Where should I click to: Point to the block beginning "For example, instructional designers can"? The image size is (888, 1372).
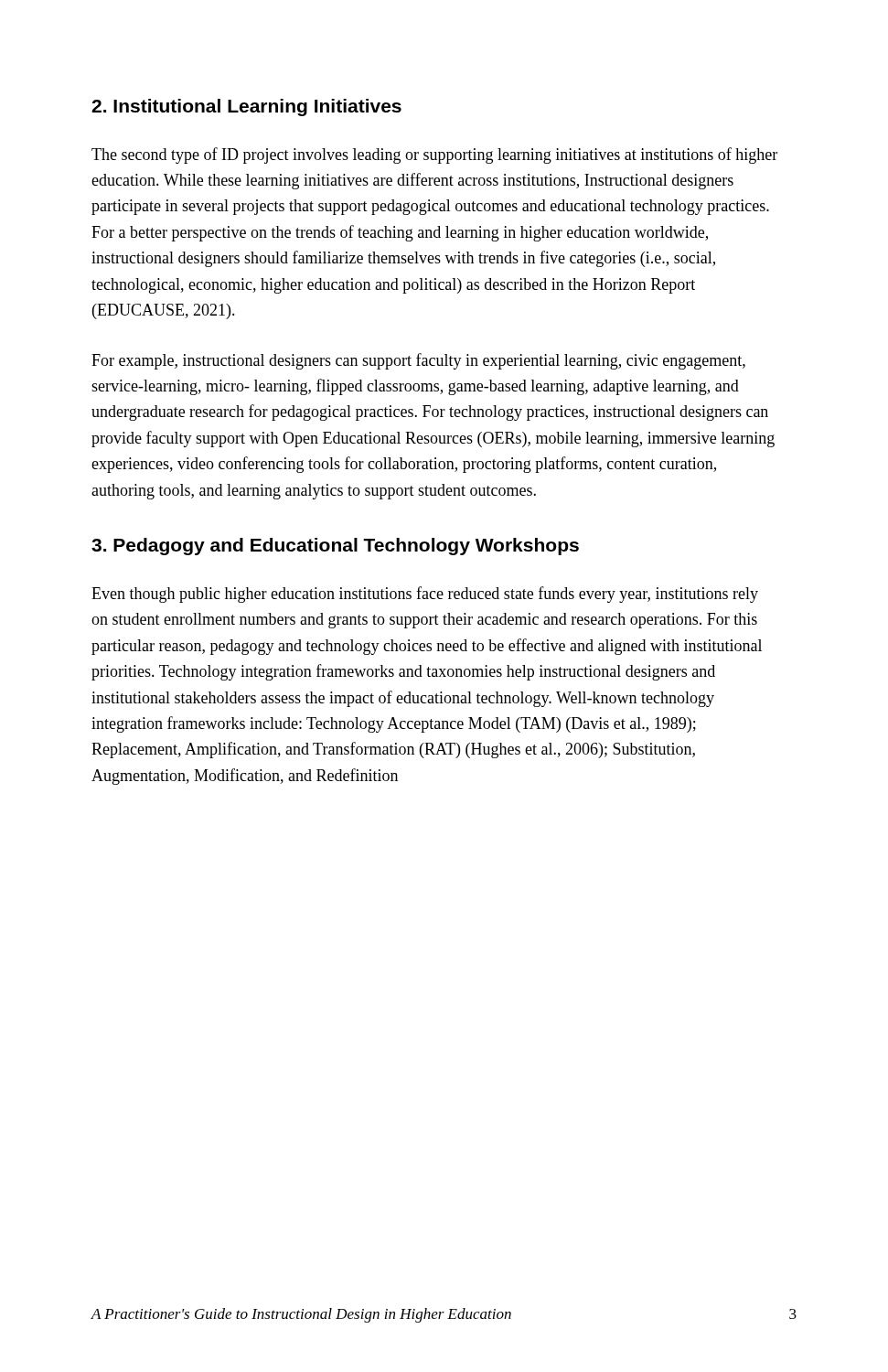coord(433,425)
